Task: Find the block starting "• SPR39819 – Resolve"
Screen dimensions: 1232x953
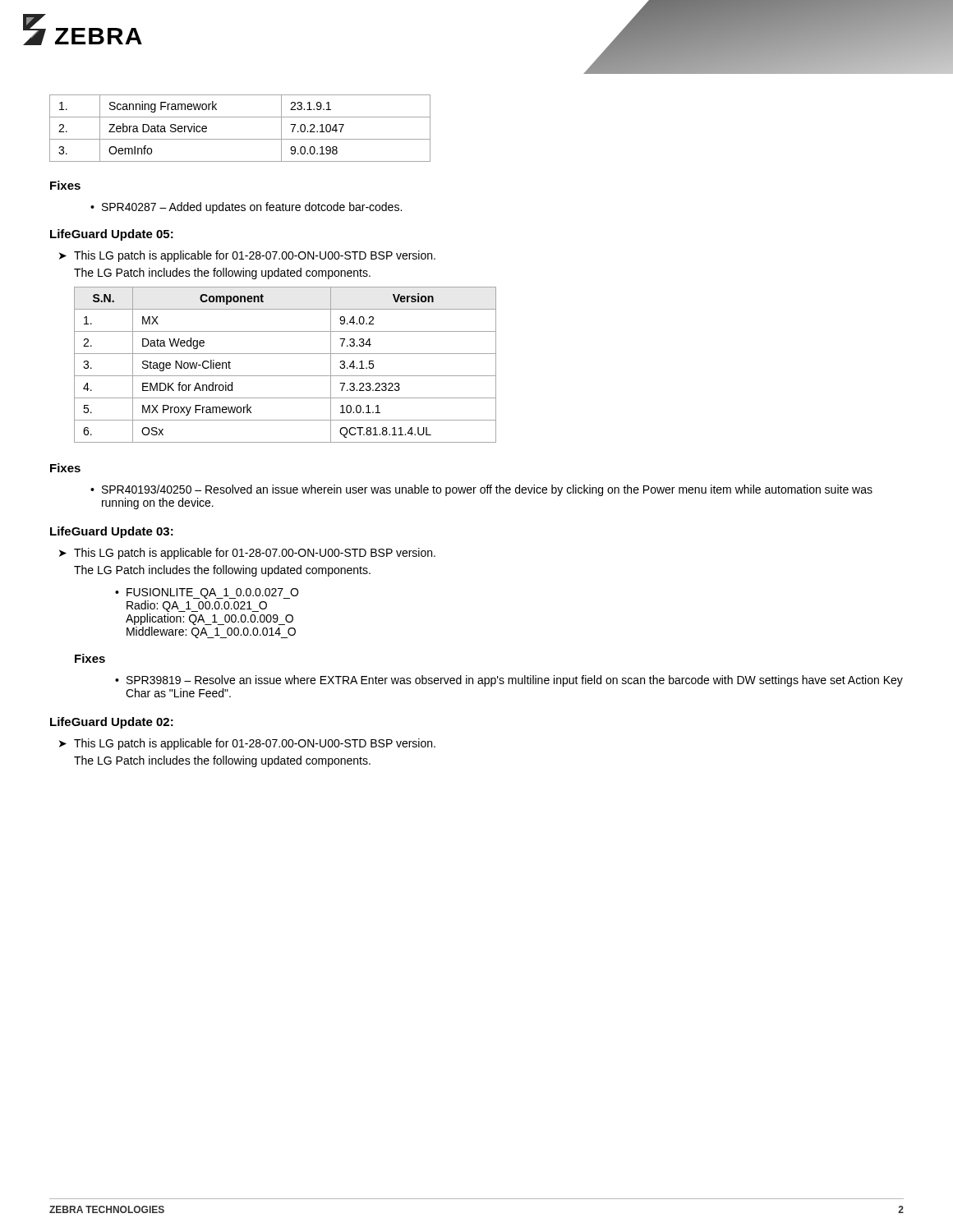Action: 509,687
